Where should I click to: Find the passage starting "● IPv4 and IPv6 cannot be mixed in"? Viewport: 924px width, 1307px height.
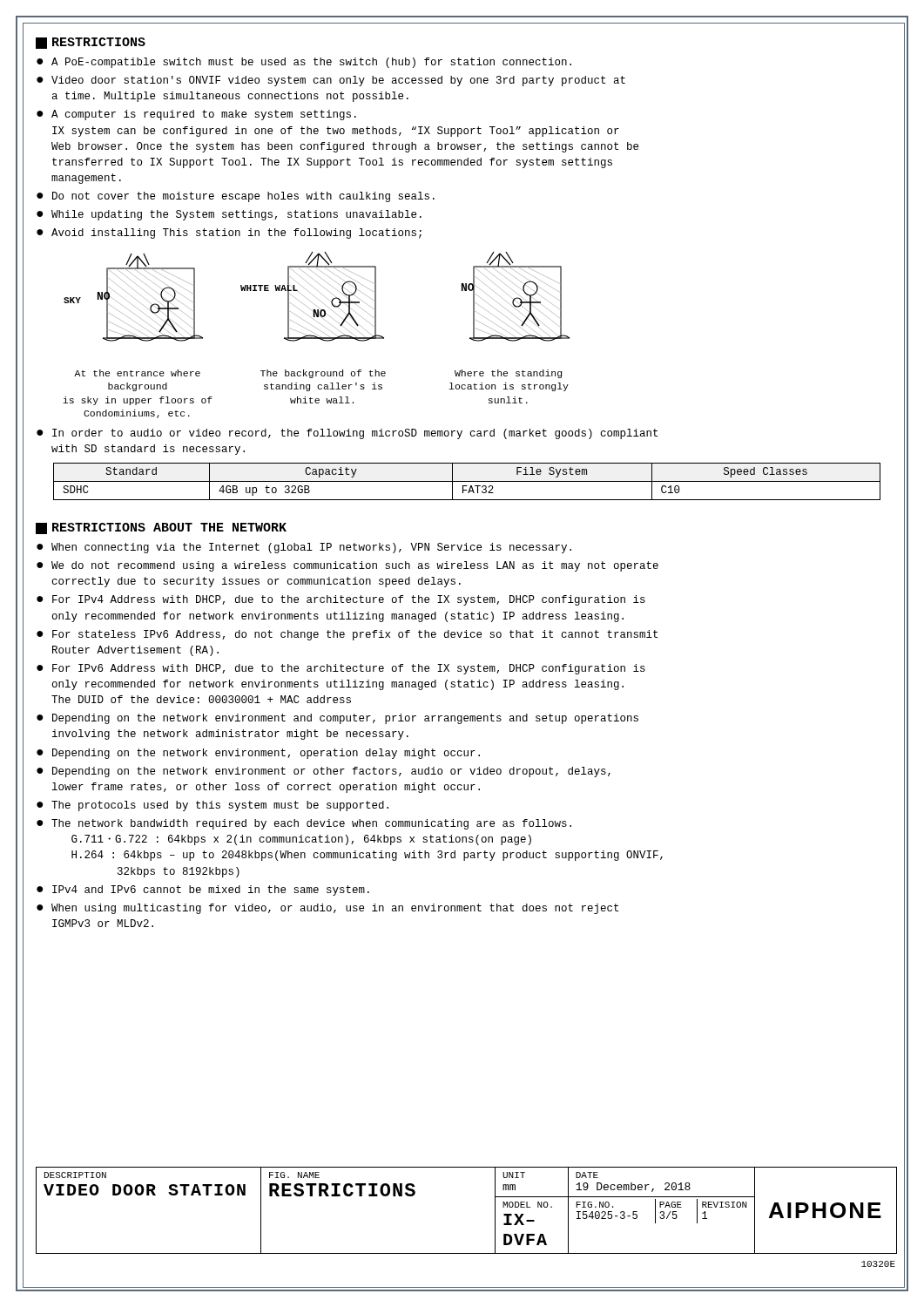(203, 891)
